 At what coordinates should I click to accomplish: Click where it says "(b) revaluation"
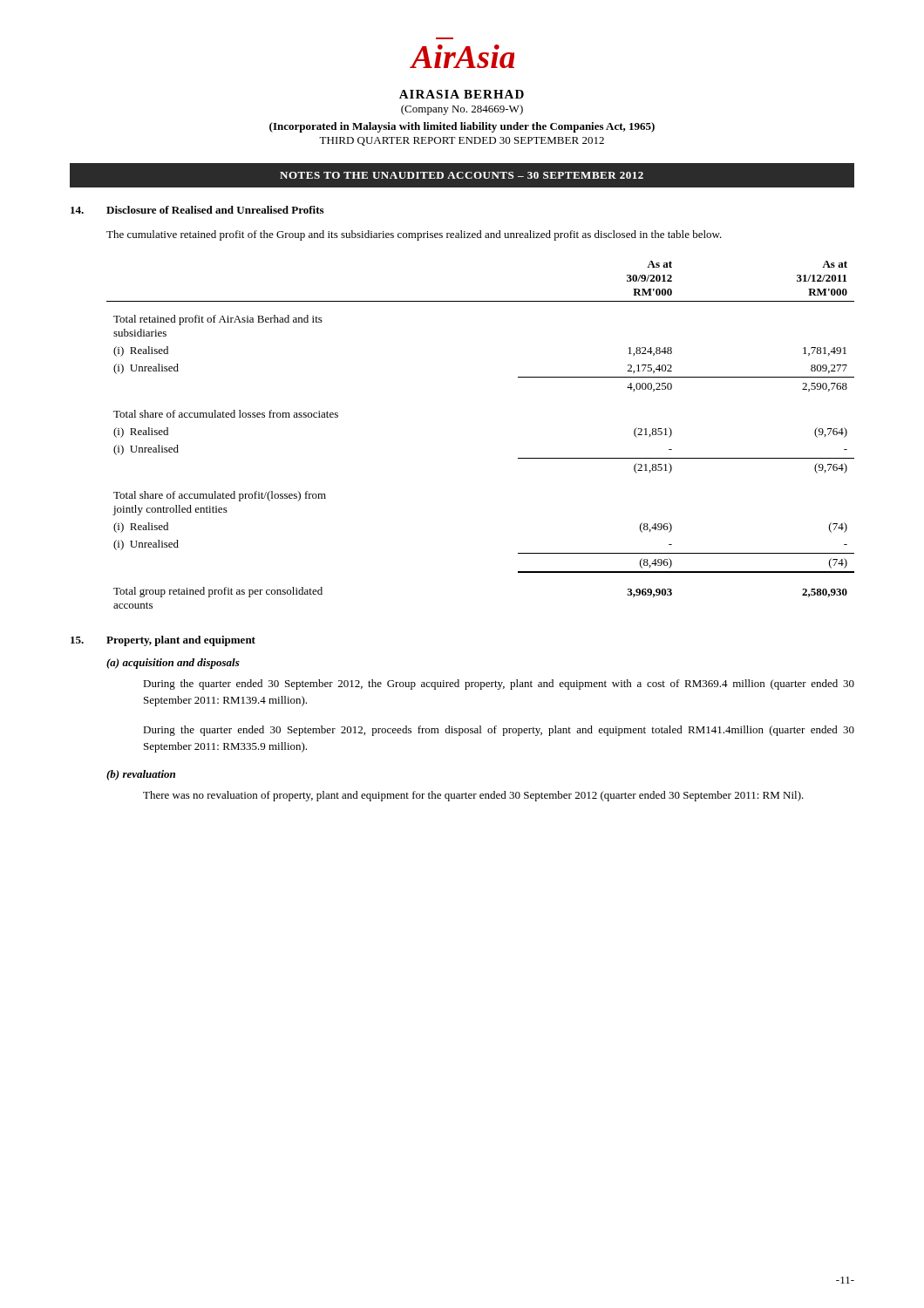point(141,773)
